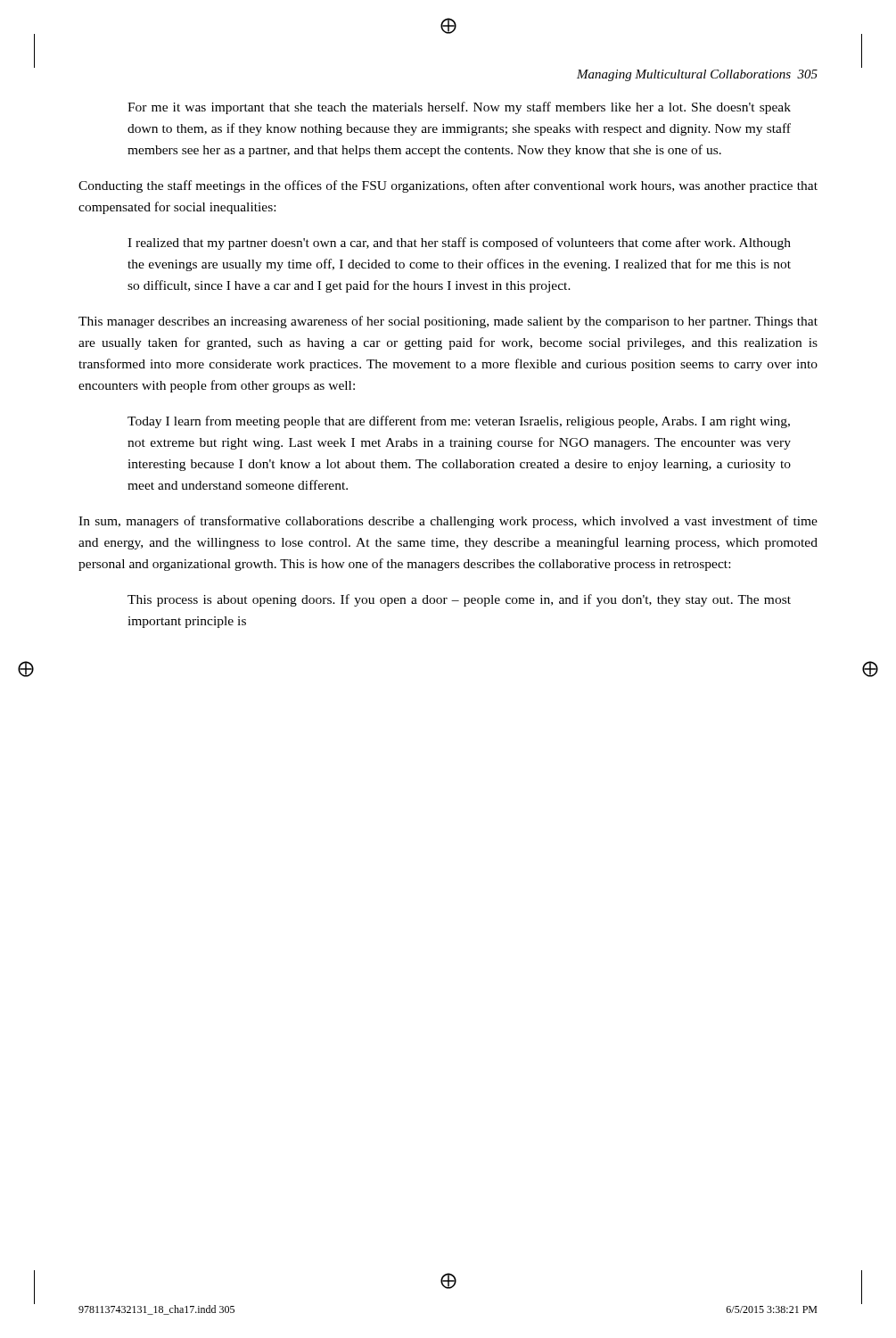Locate the element starting "This manager describes an increasing"
Image resolution: width=896 pixels, height=1338 pixels.
448,353
